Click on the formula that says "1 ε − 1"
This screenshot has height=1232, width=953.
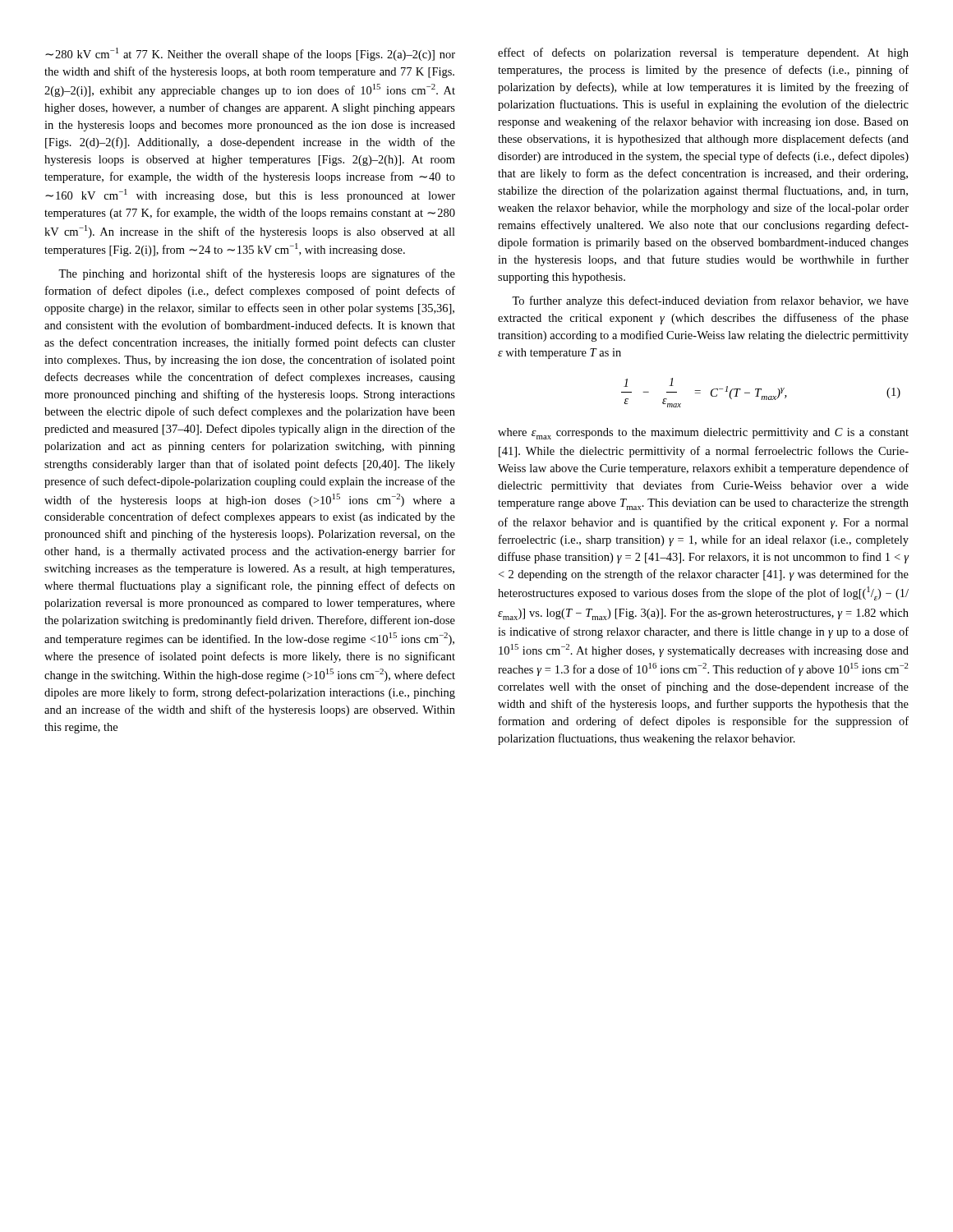point(703,393)
